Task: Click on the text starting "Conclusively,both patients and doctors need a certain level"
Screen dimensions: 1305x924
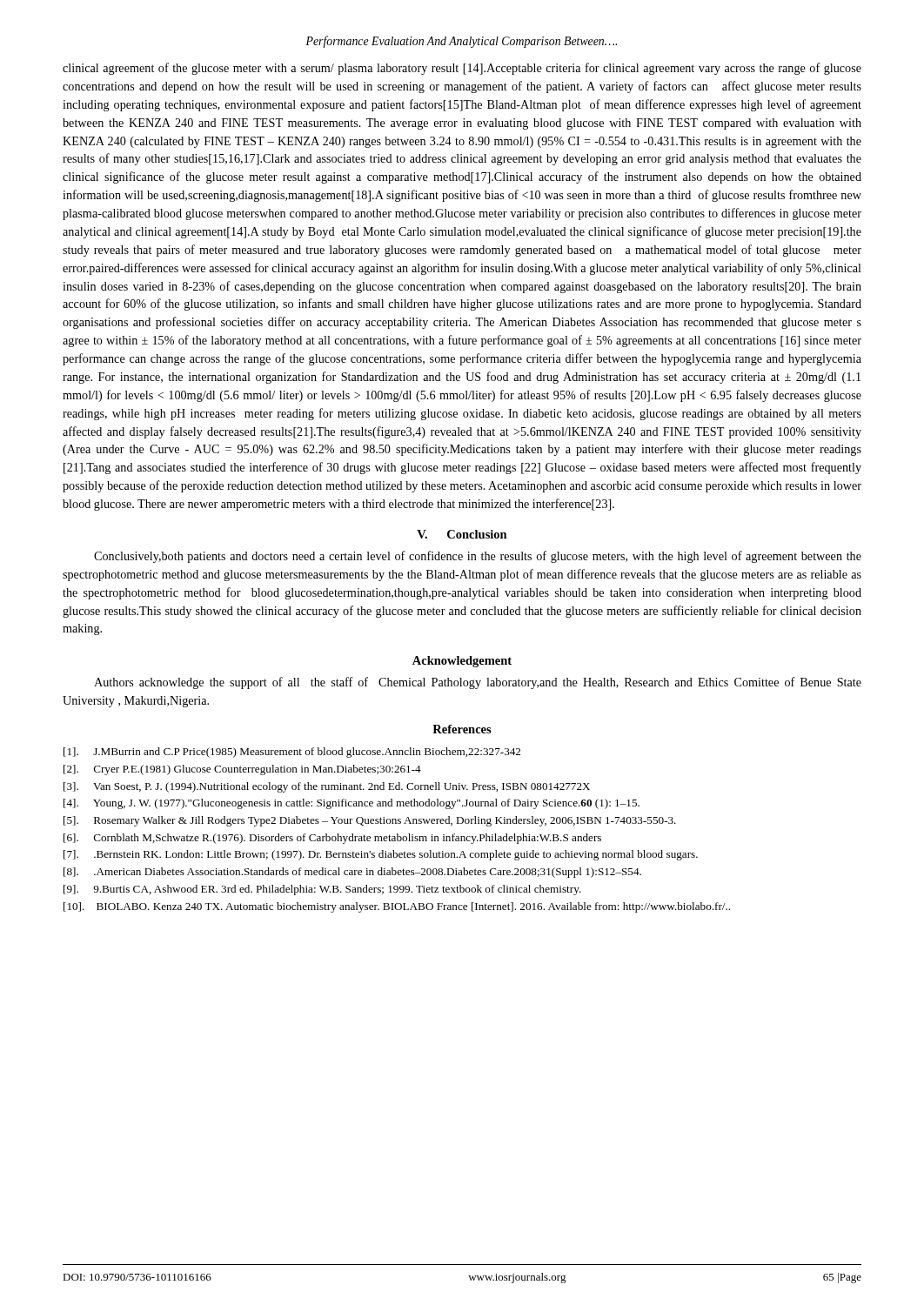Action: [x=462, y=592]
